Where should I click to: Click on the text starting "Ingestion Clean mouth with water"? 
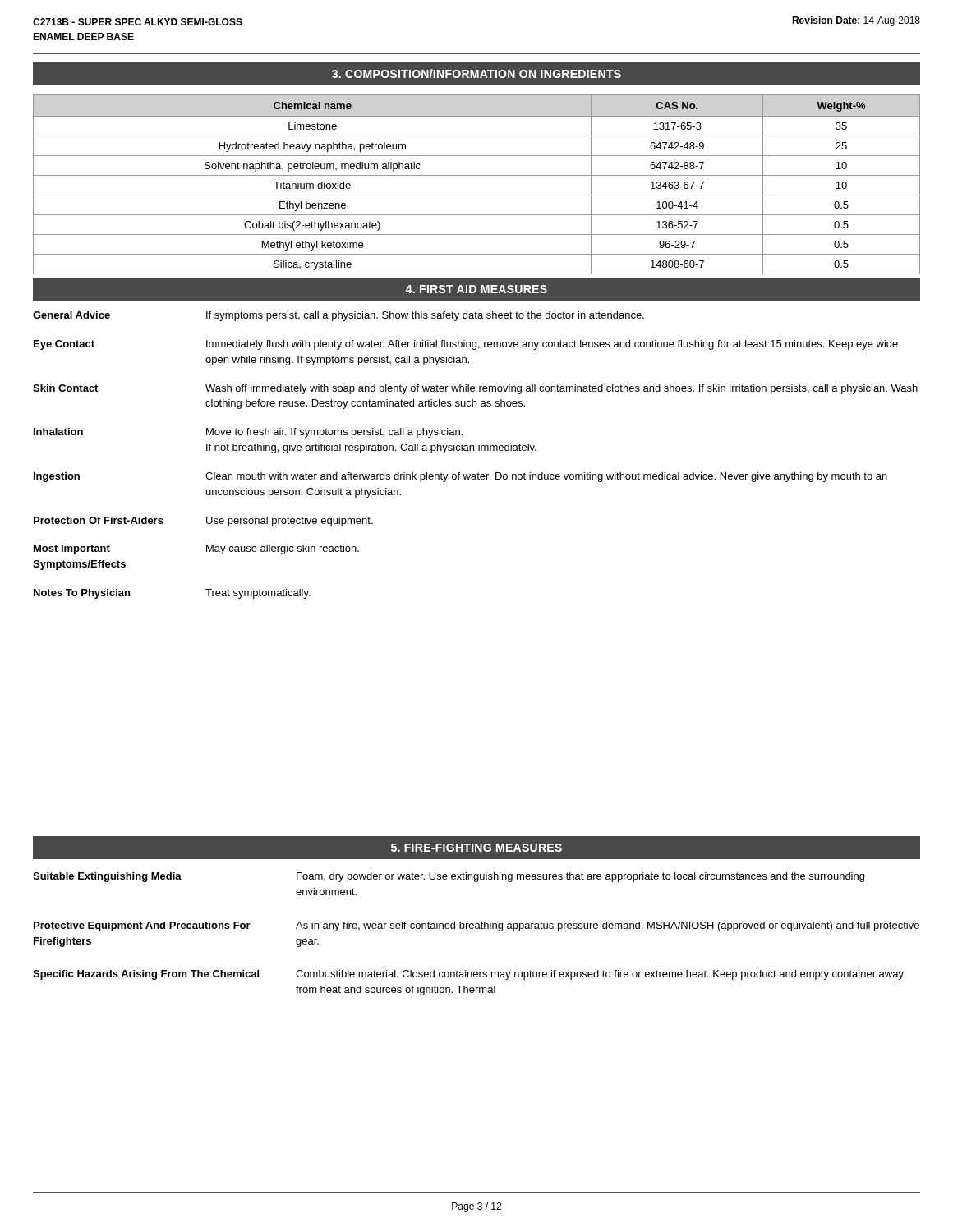tap(476, 484)
